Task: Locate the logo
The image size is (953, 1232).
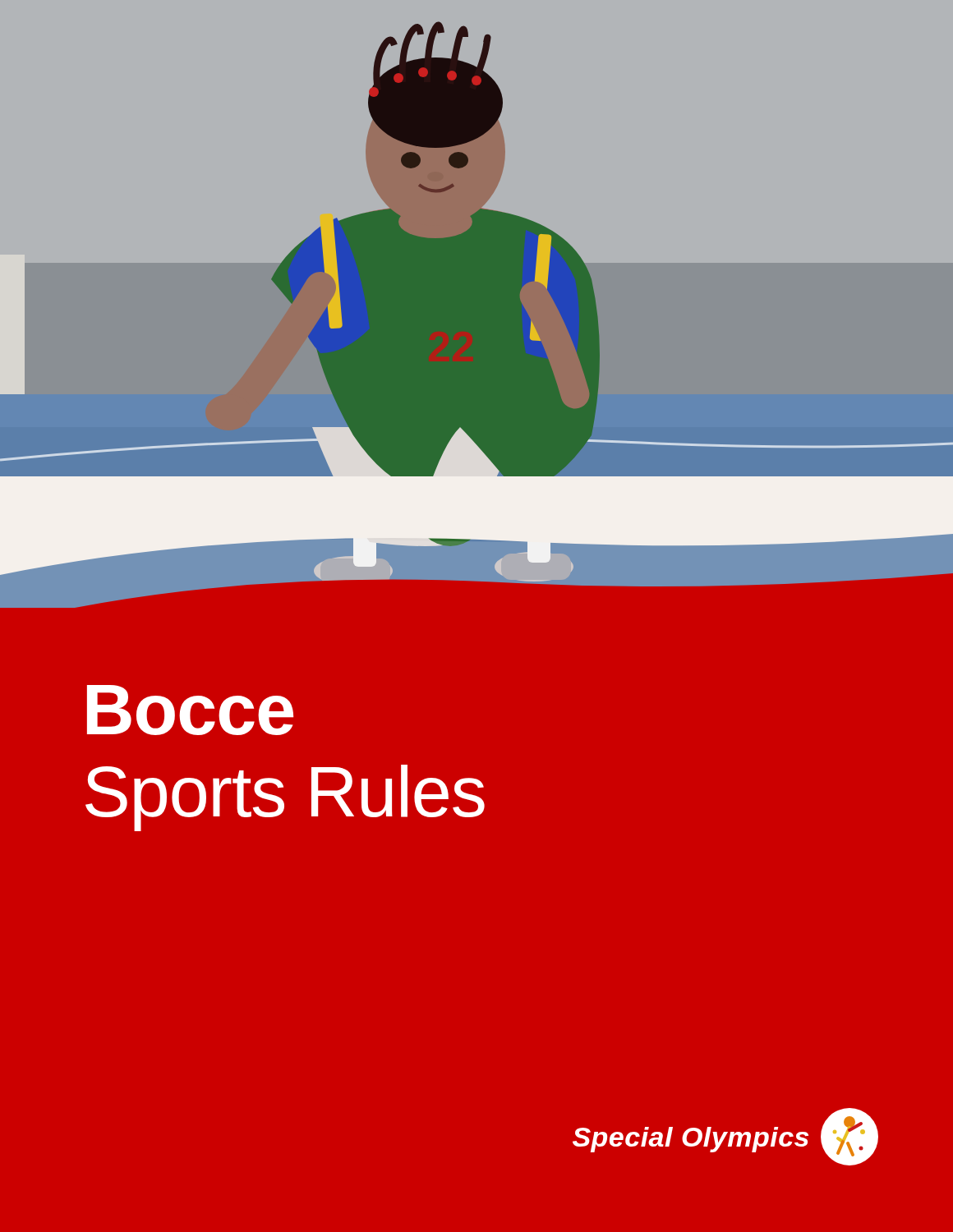Action: coord(726,1137)
